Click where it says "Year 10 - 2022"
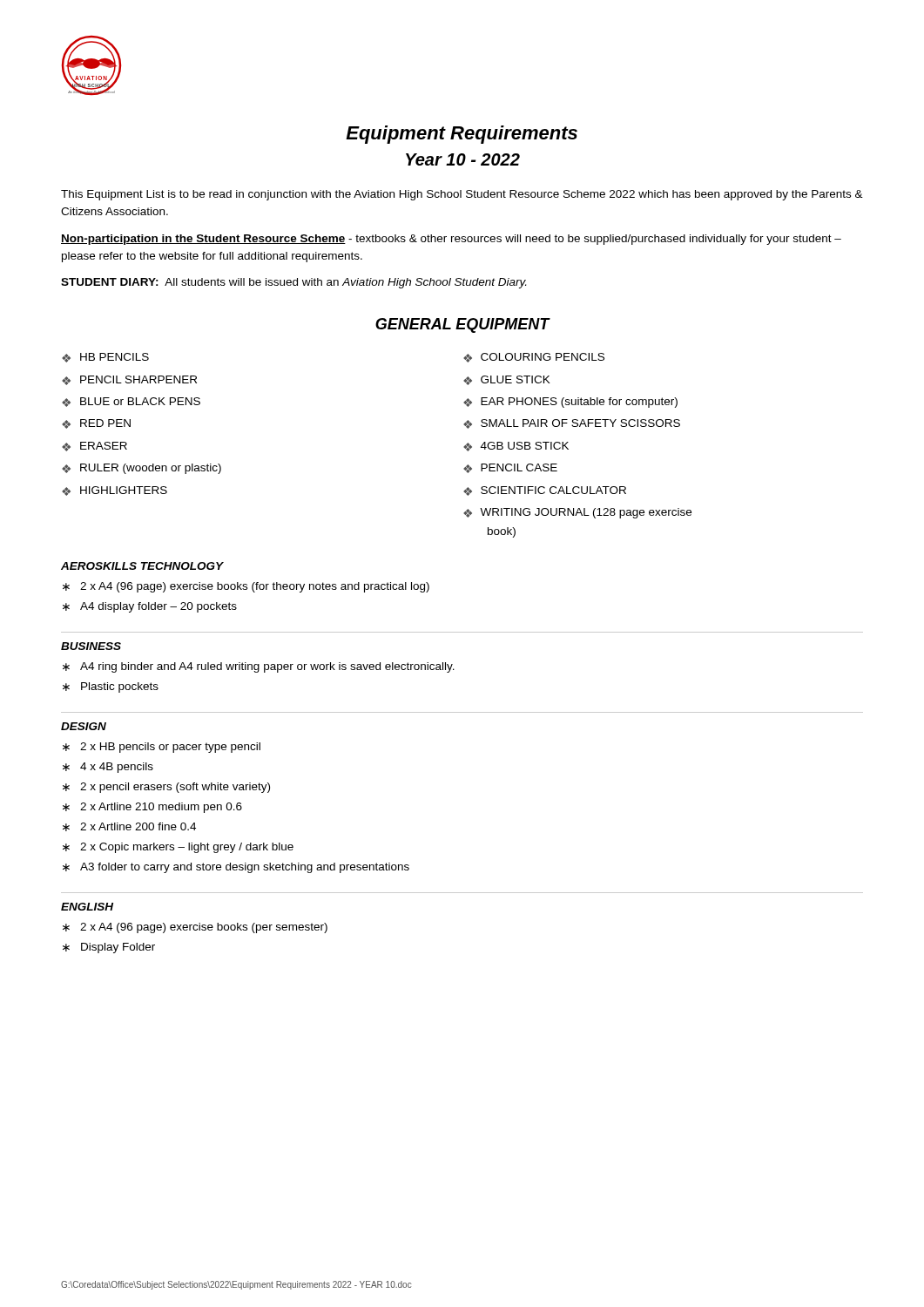The width and height of the screenshot is (924, 1307). coord(462,159)
